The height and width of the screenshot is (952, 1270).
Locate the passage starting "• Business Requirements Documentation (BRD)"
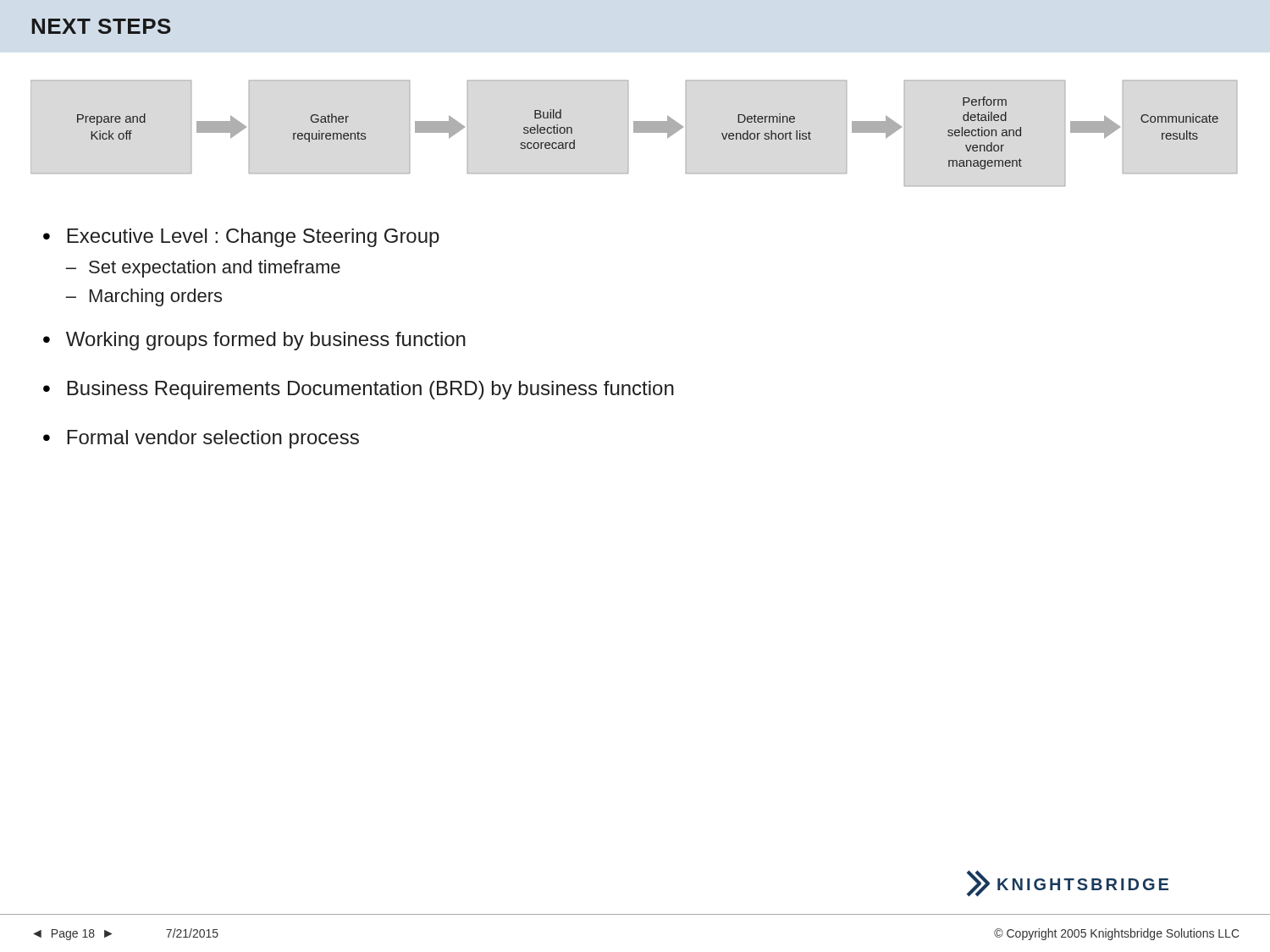358,389
